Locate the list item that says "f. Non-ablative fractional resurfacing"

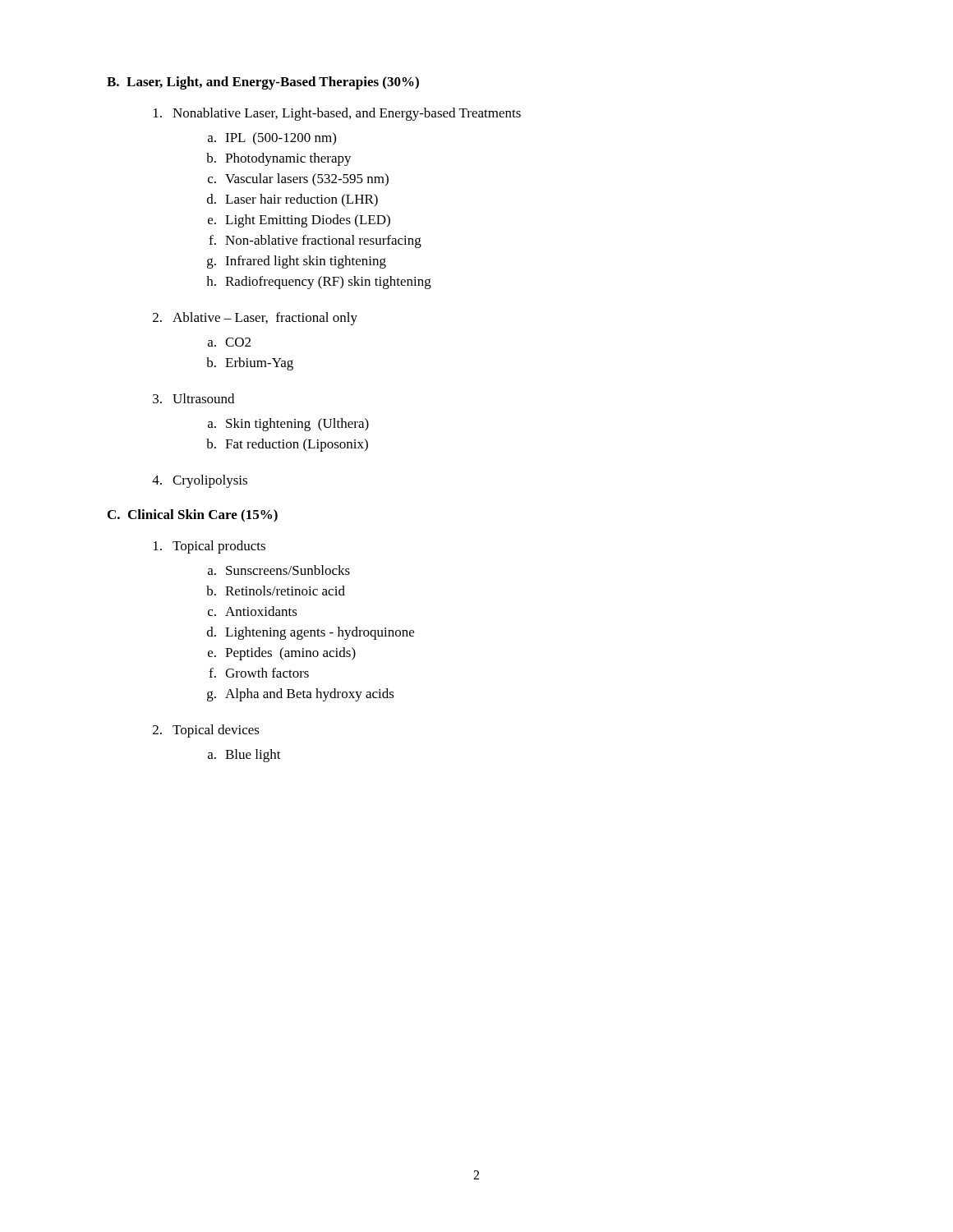click(x=315, y=241)
